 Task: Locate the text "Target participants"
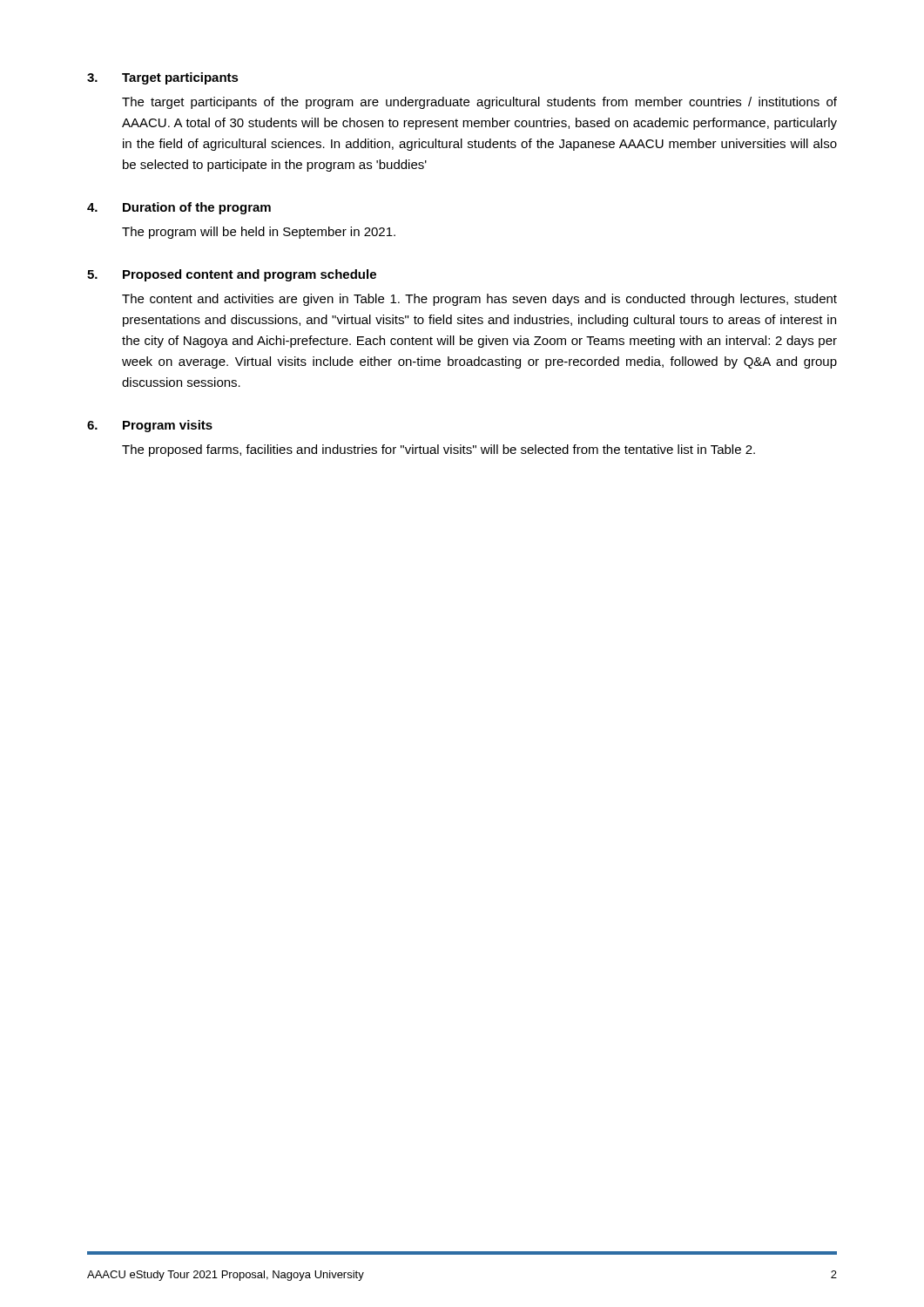(180, 77)
